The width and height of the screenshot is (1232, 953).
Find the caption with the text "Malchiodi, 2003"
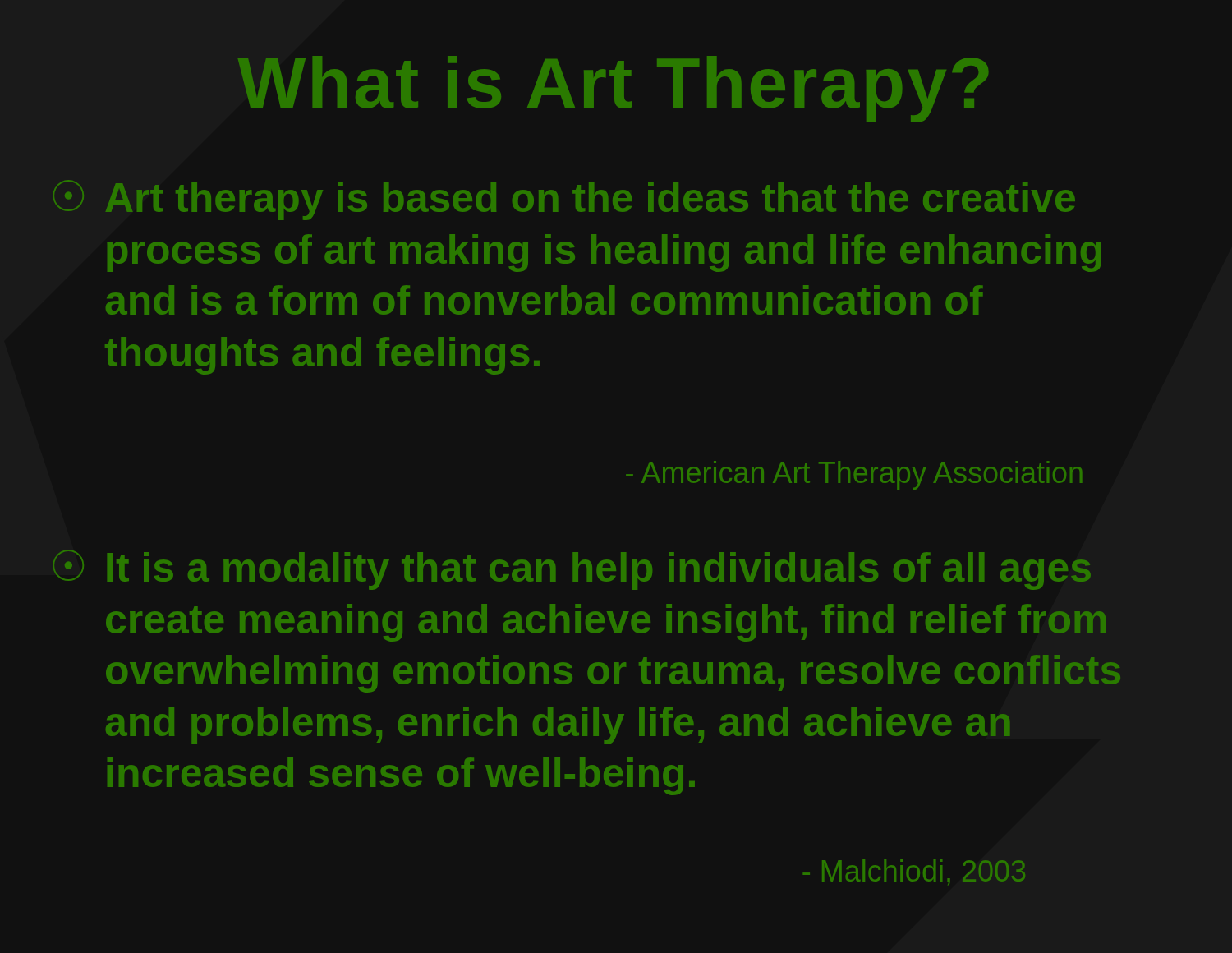coord(914,871)
